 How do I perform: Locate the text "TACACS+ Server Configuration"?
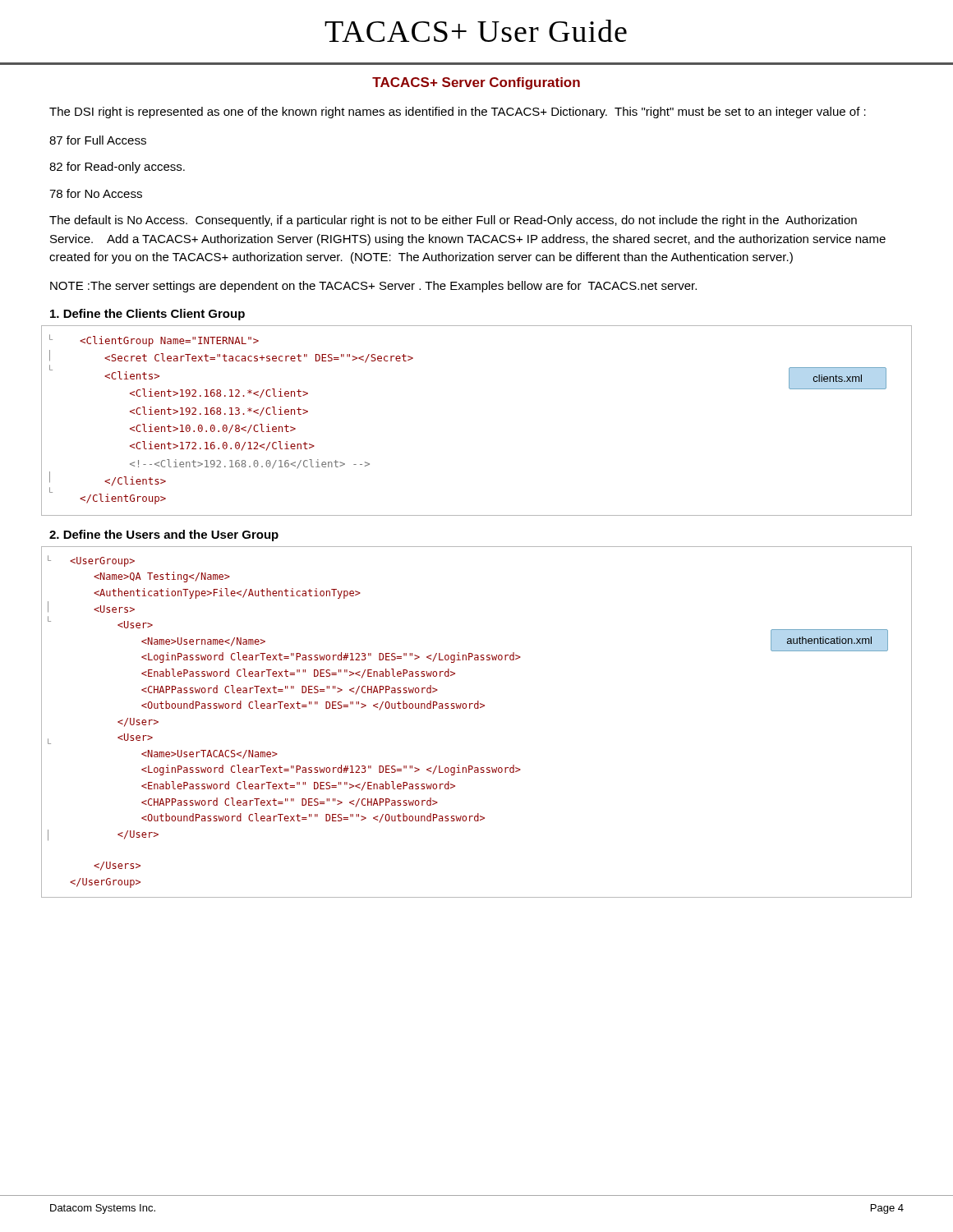tap(476, 83)
